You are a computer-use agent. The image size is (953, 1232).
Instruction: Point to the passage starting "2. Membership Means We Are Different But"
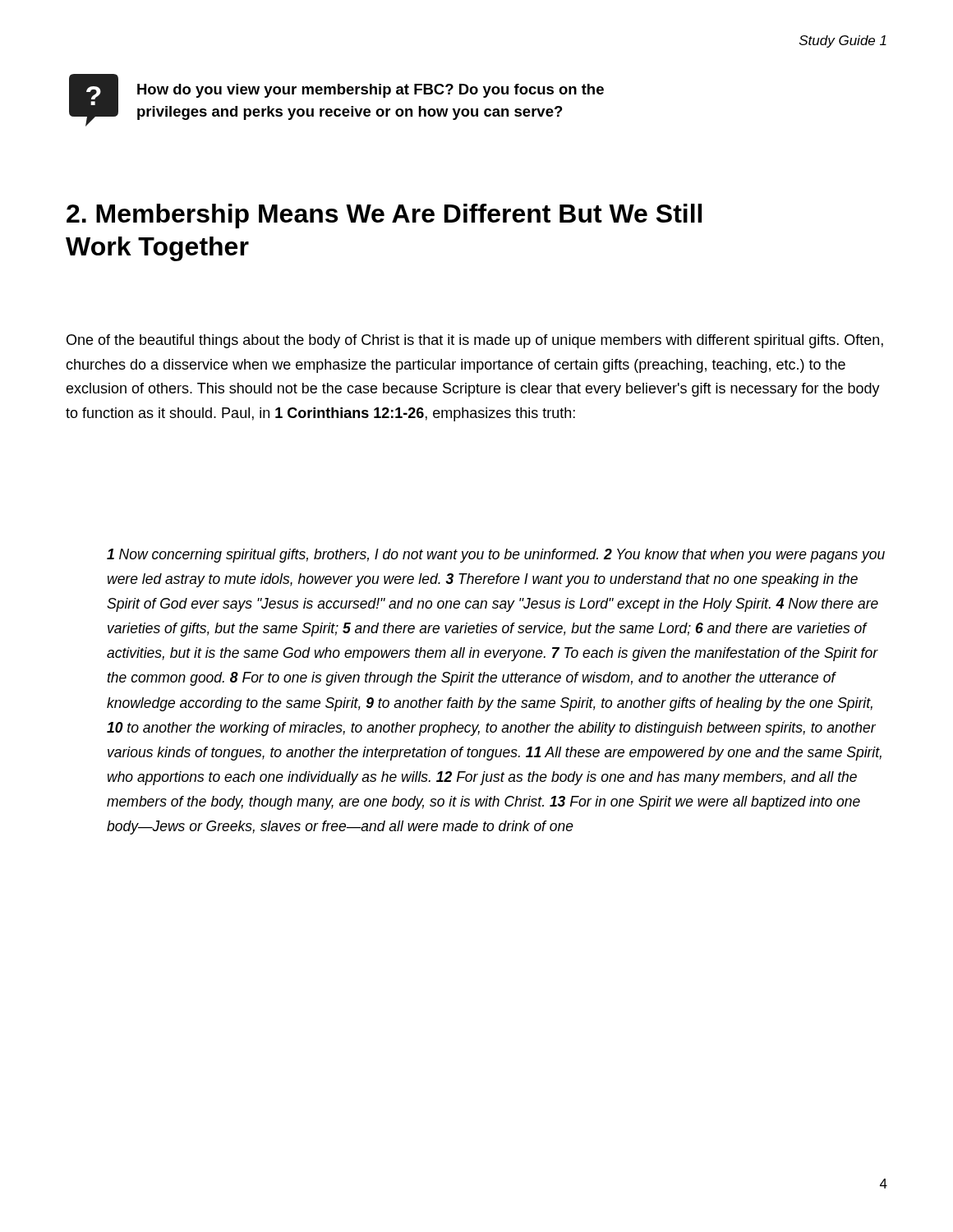[385, 230]
